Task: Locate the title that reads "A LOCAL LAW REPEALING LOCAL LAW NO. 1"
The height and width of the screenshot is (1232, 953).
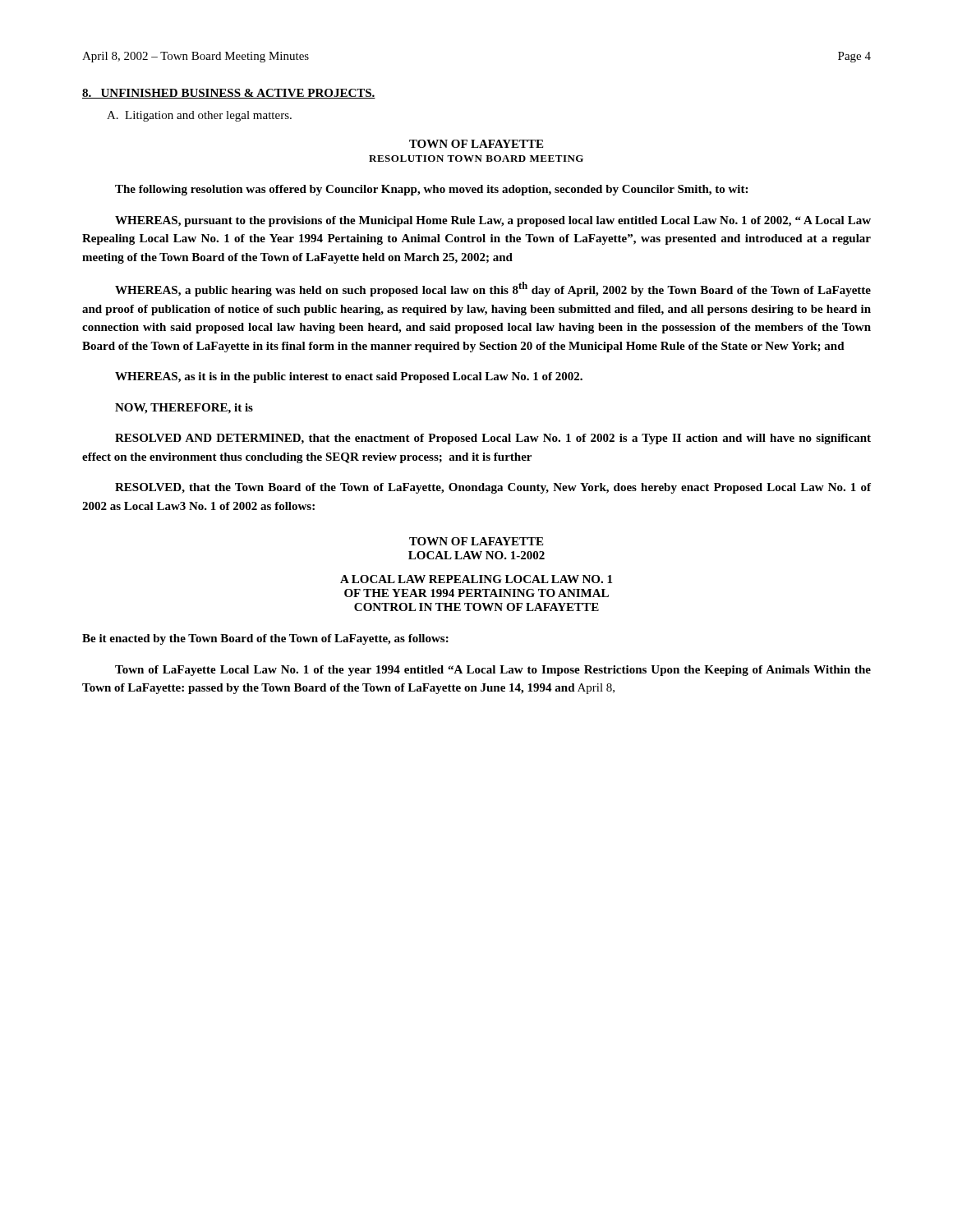Action: [476, 593]
